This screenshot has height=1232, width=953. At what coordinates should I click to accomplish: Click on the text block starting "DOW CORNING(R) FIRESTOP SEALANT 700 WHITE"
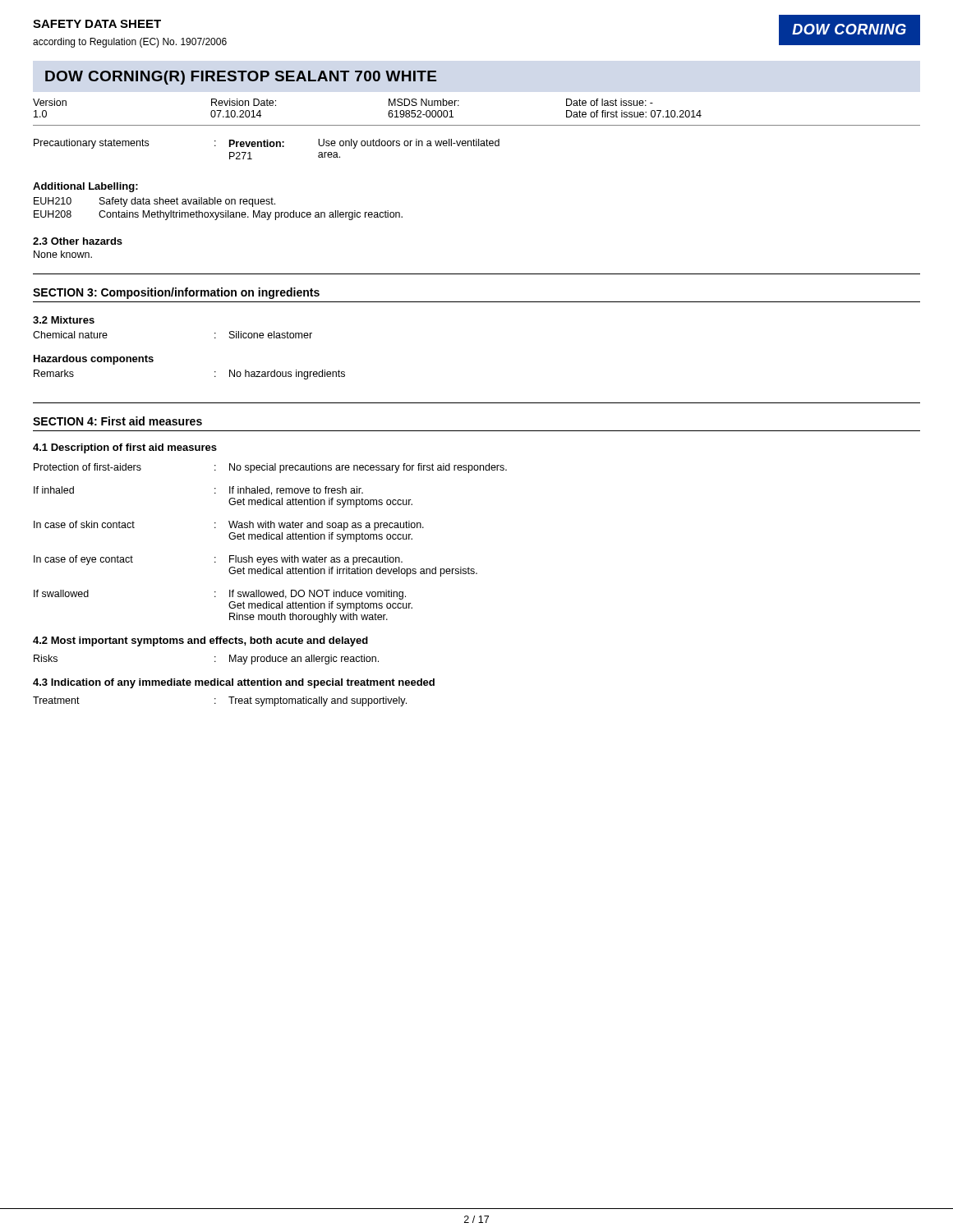point(241,78)
